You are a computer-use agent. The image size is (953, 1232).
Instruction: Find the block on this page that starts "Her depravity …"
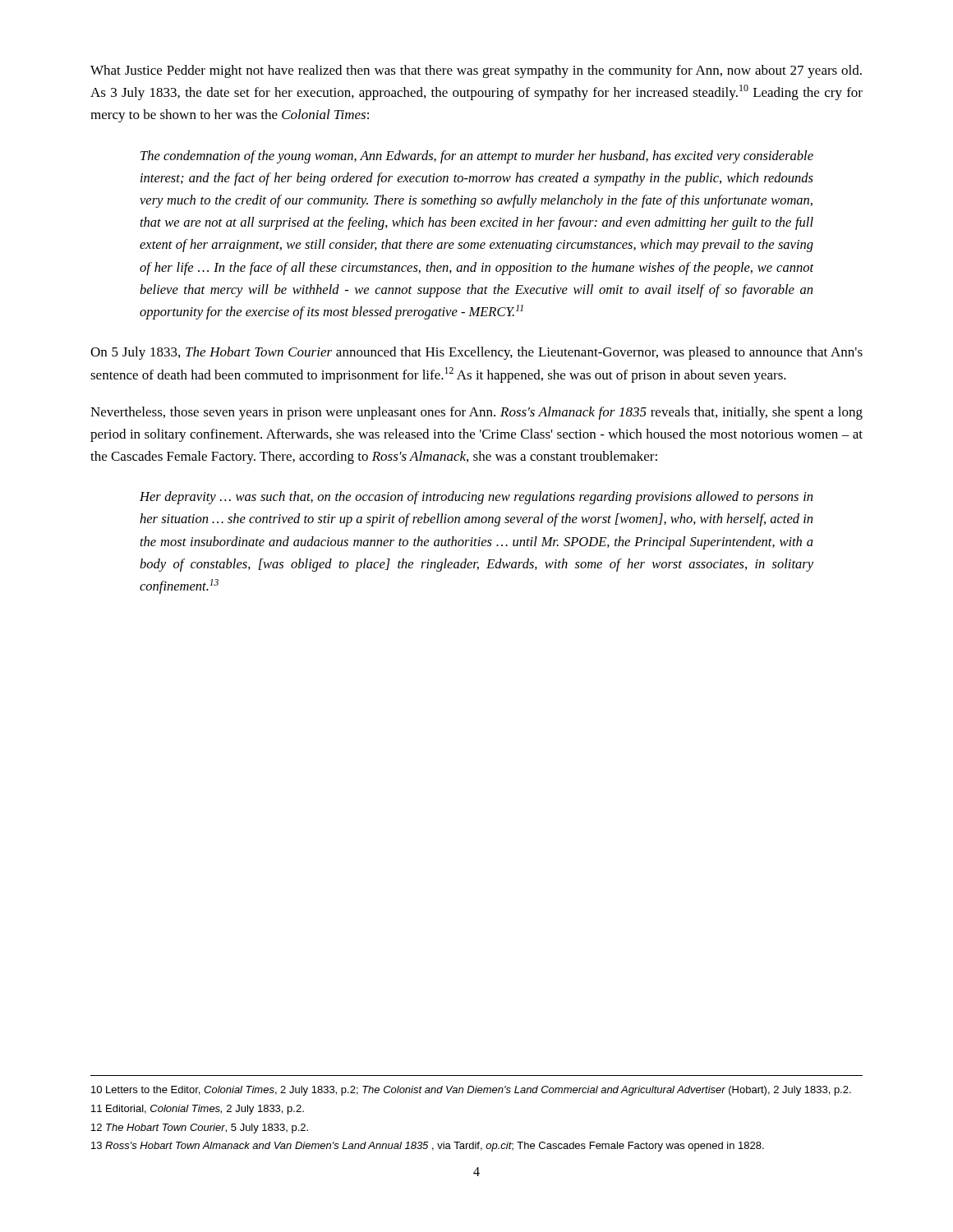click(476, 541)
